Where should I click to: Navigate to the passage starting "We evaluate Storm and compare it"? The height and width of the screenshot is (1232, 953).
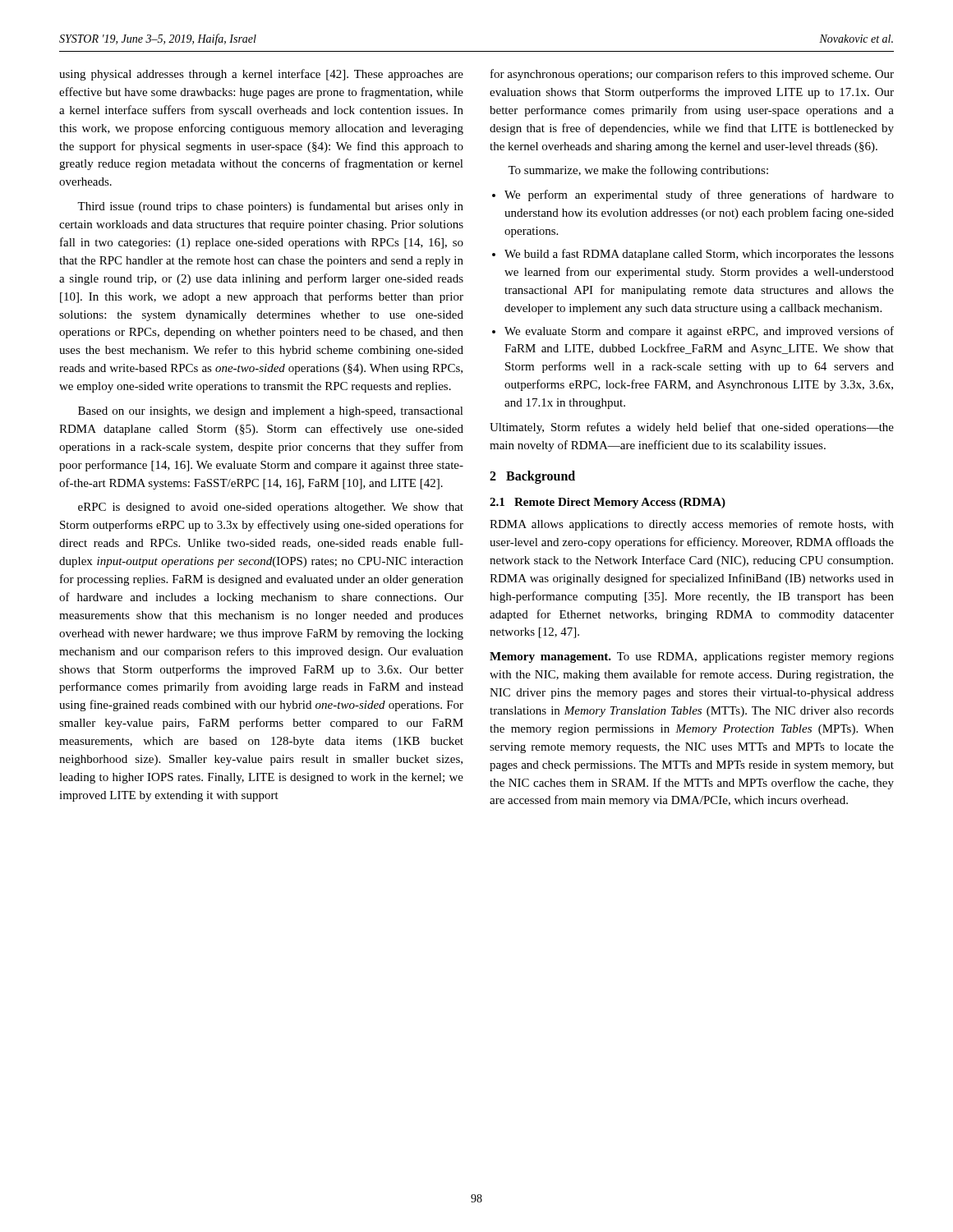[x=699, y=367]
